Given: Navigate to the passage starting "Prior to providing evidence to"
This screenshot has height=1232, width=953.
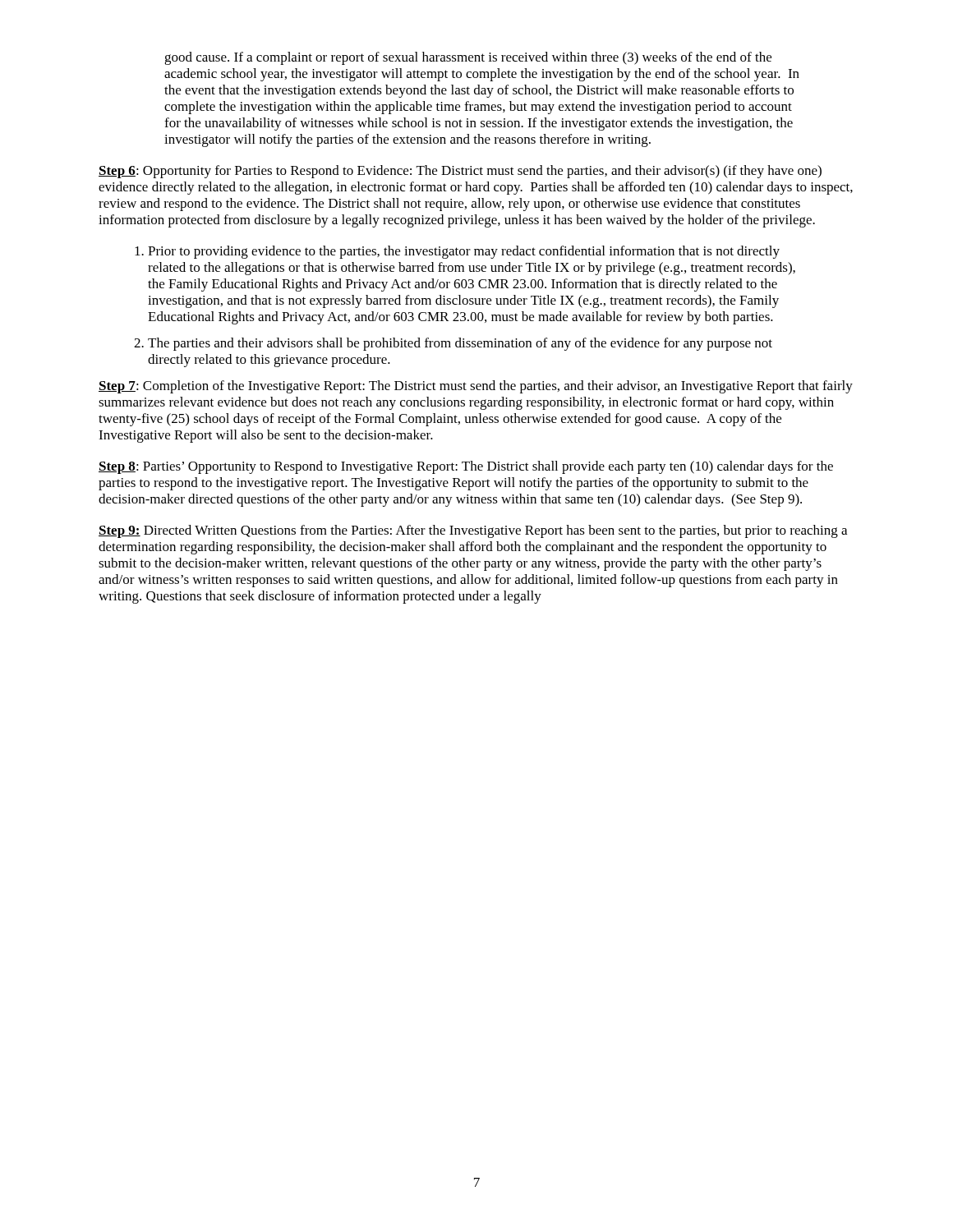Looking at the screenshot, I should [476, 284].
